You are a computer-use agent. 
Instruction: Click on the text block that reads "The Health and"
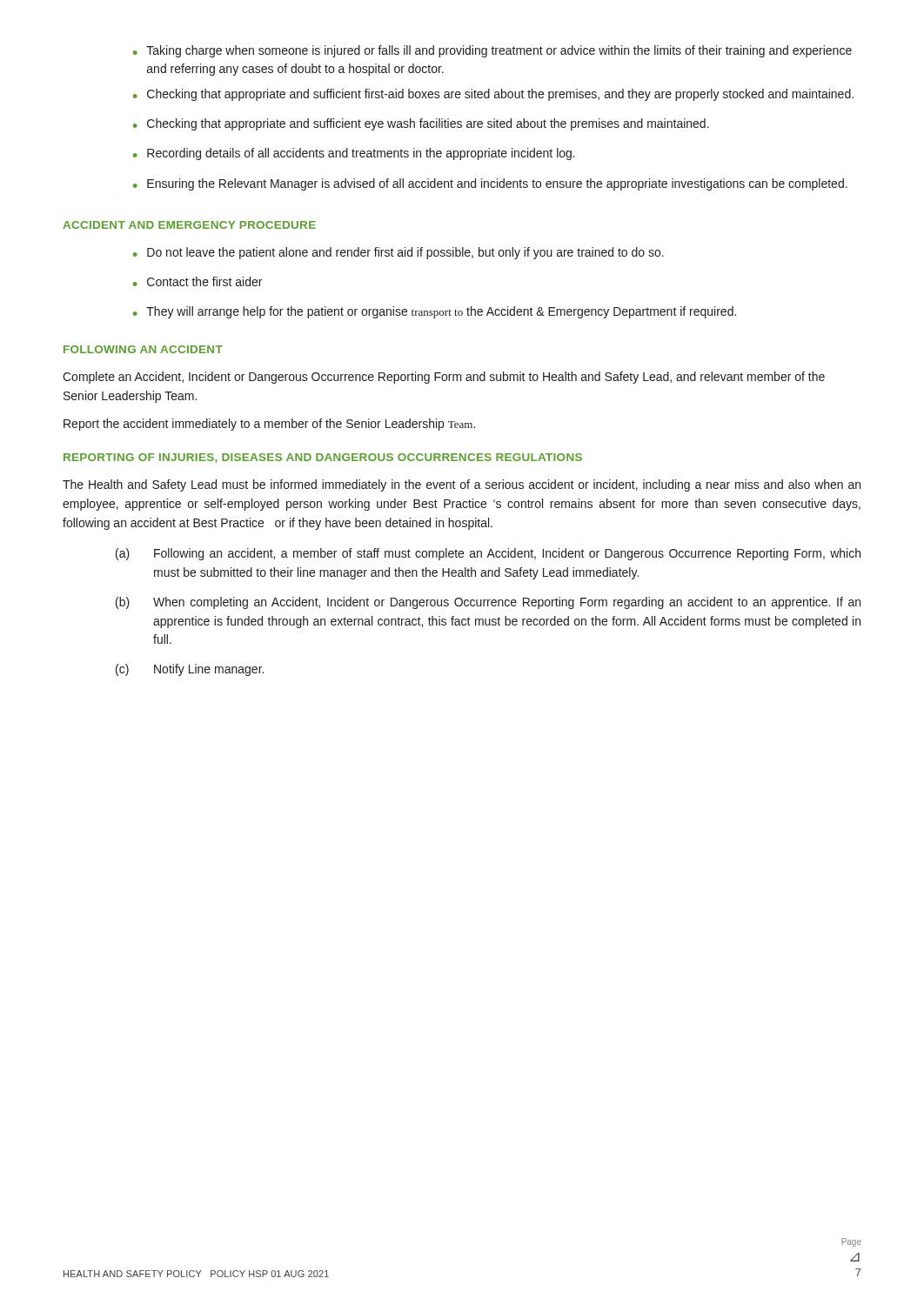coord(462,504)
